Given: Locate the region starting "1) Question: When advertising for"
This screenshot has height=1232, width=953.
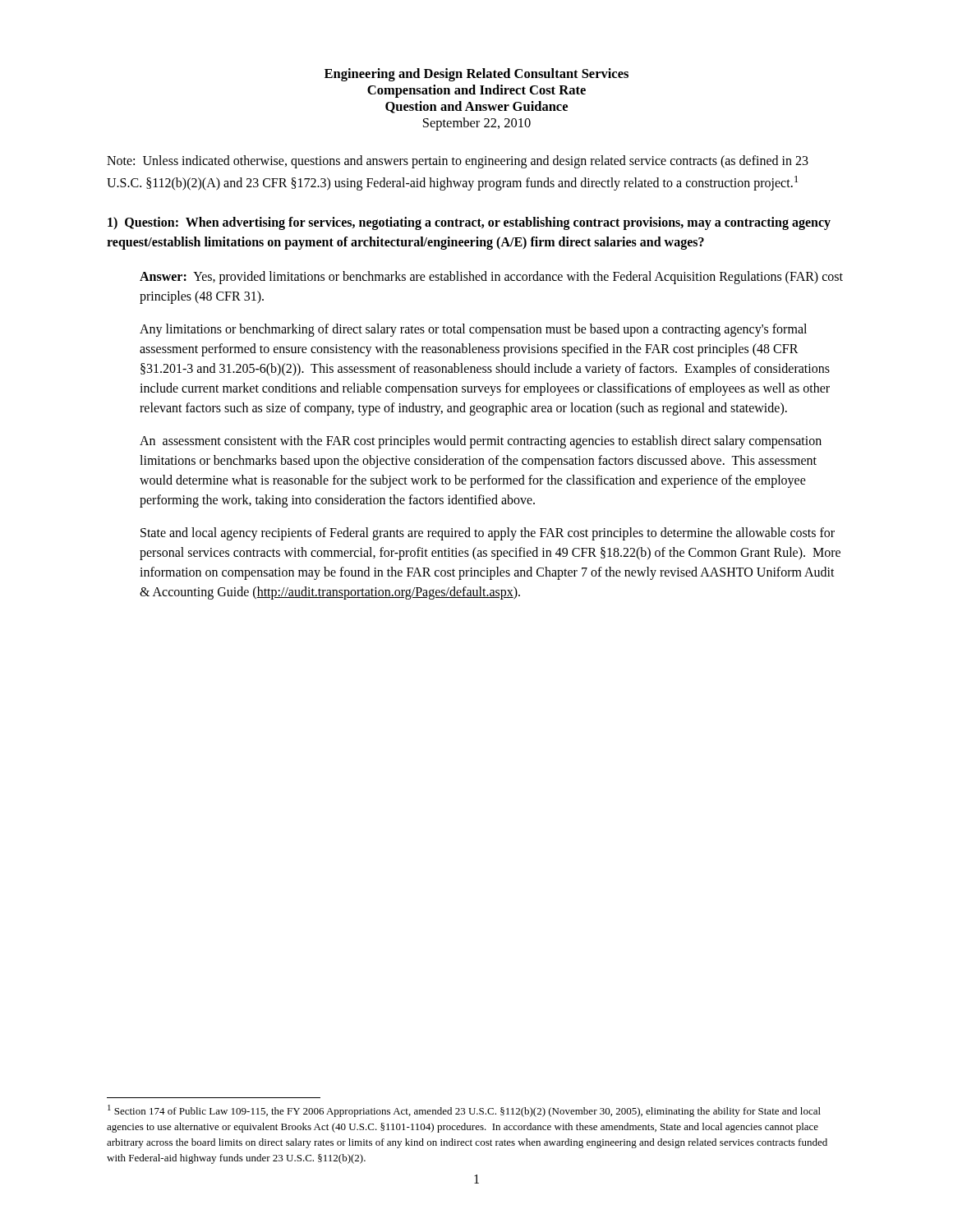Looking at the screenshot, I should click(x=476, y=233).
